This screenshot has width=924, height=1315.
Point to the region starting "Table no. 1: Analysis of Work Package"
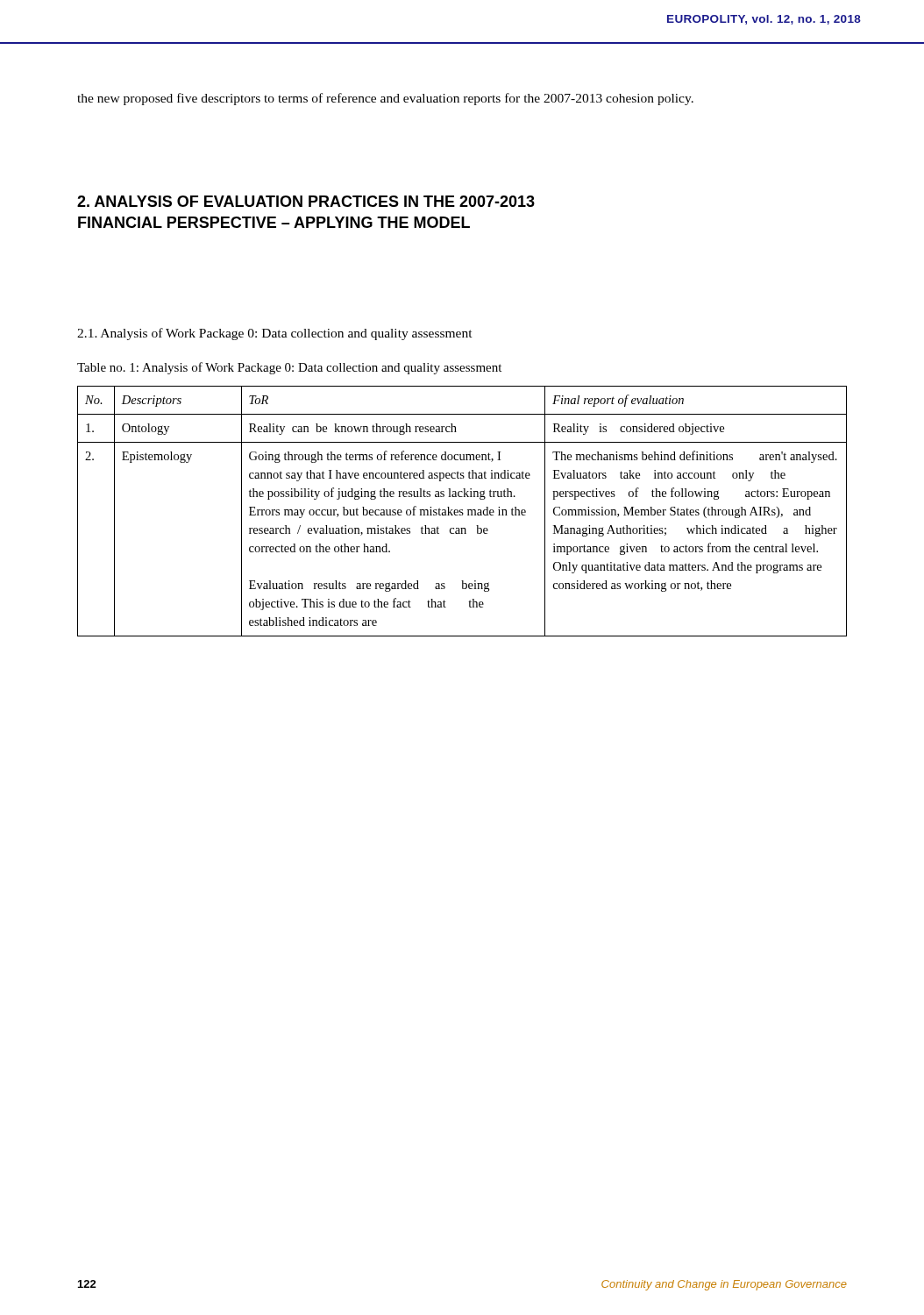(x=289, y=367)
